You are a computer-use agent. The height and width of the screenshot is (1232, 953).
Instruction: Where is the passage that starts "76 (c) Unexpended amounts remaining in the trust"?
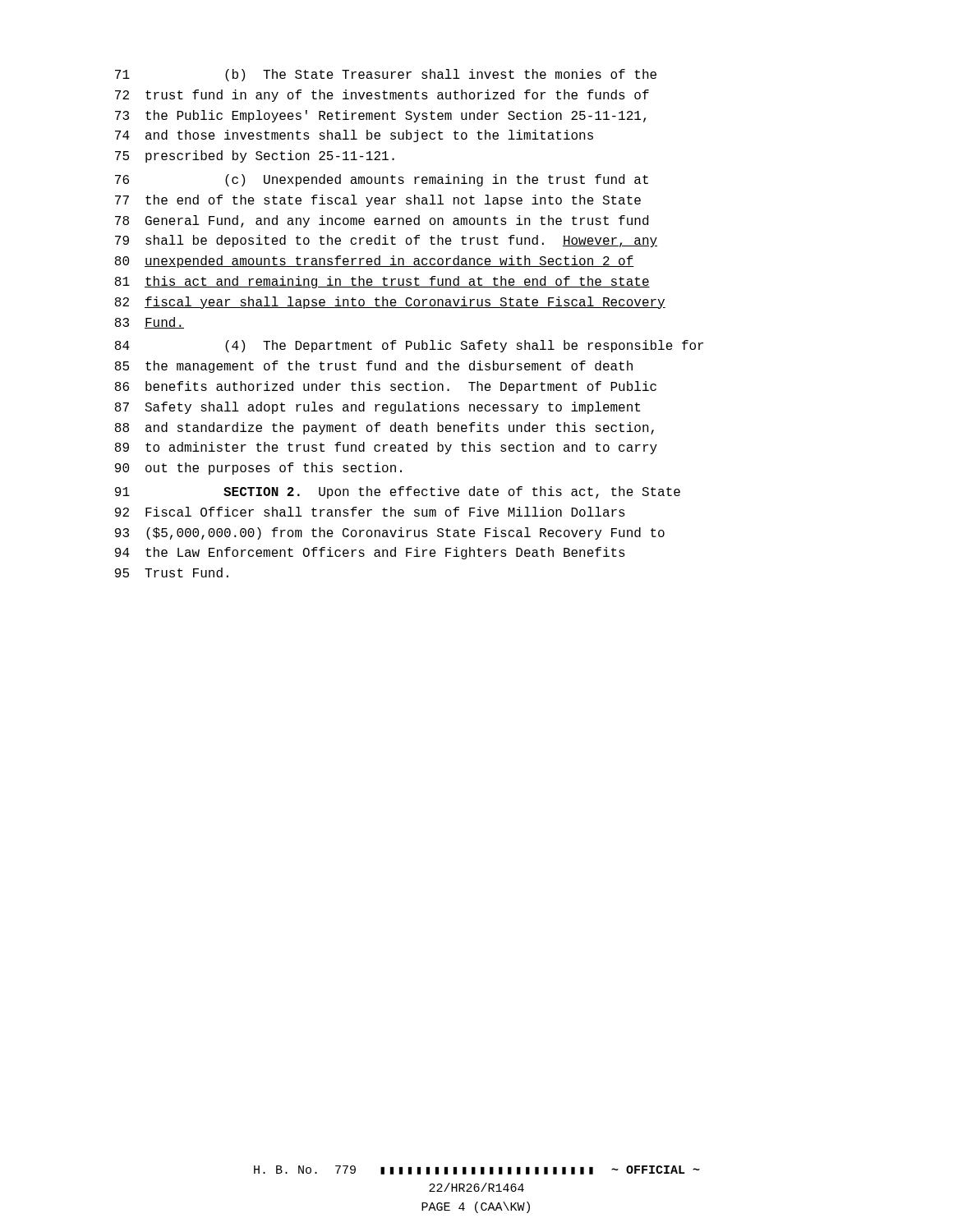click(476, 252)
